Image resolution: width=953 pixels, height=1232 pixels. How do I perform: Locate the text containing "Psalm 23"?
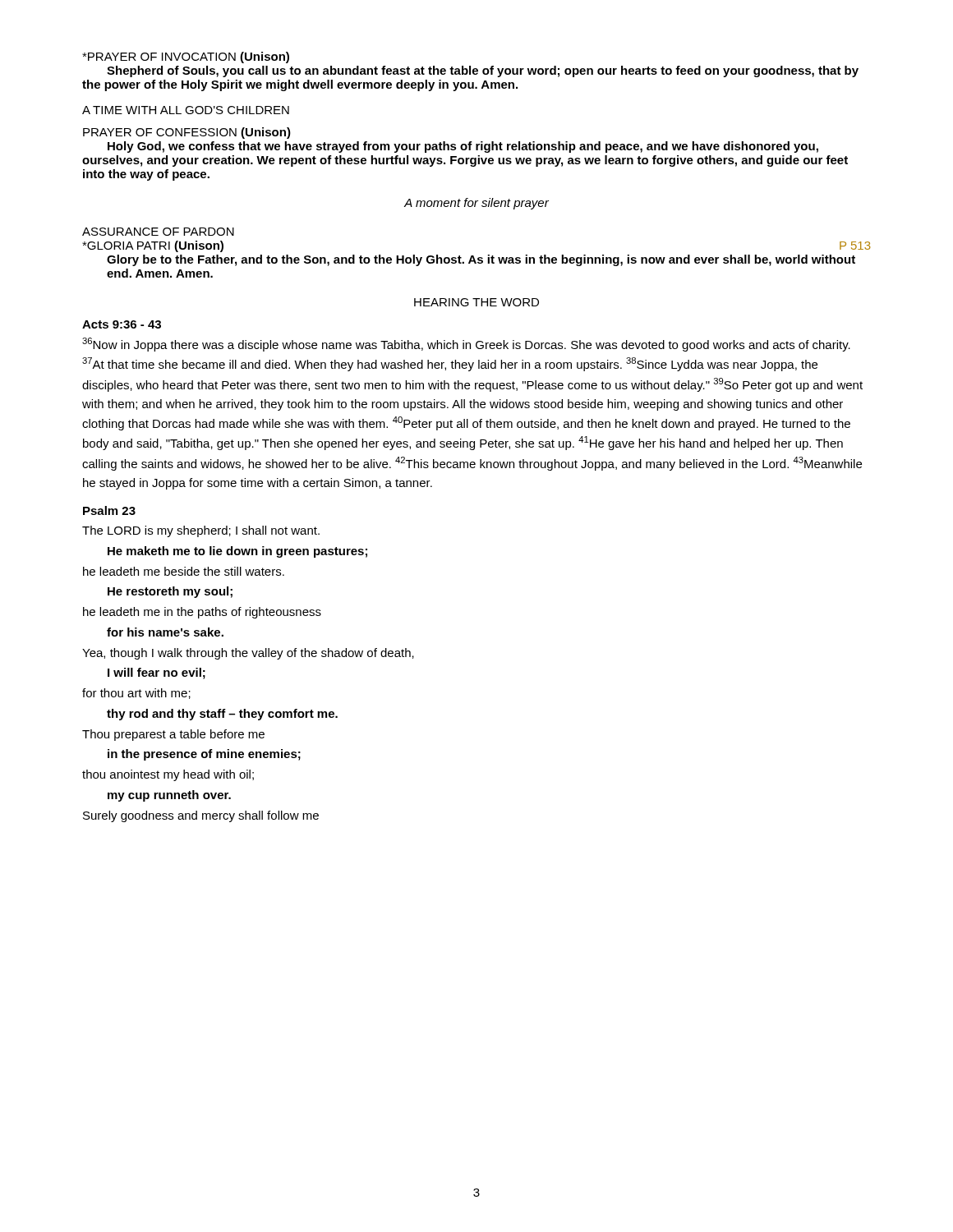[x=109, y=510]
